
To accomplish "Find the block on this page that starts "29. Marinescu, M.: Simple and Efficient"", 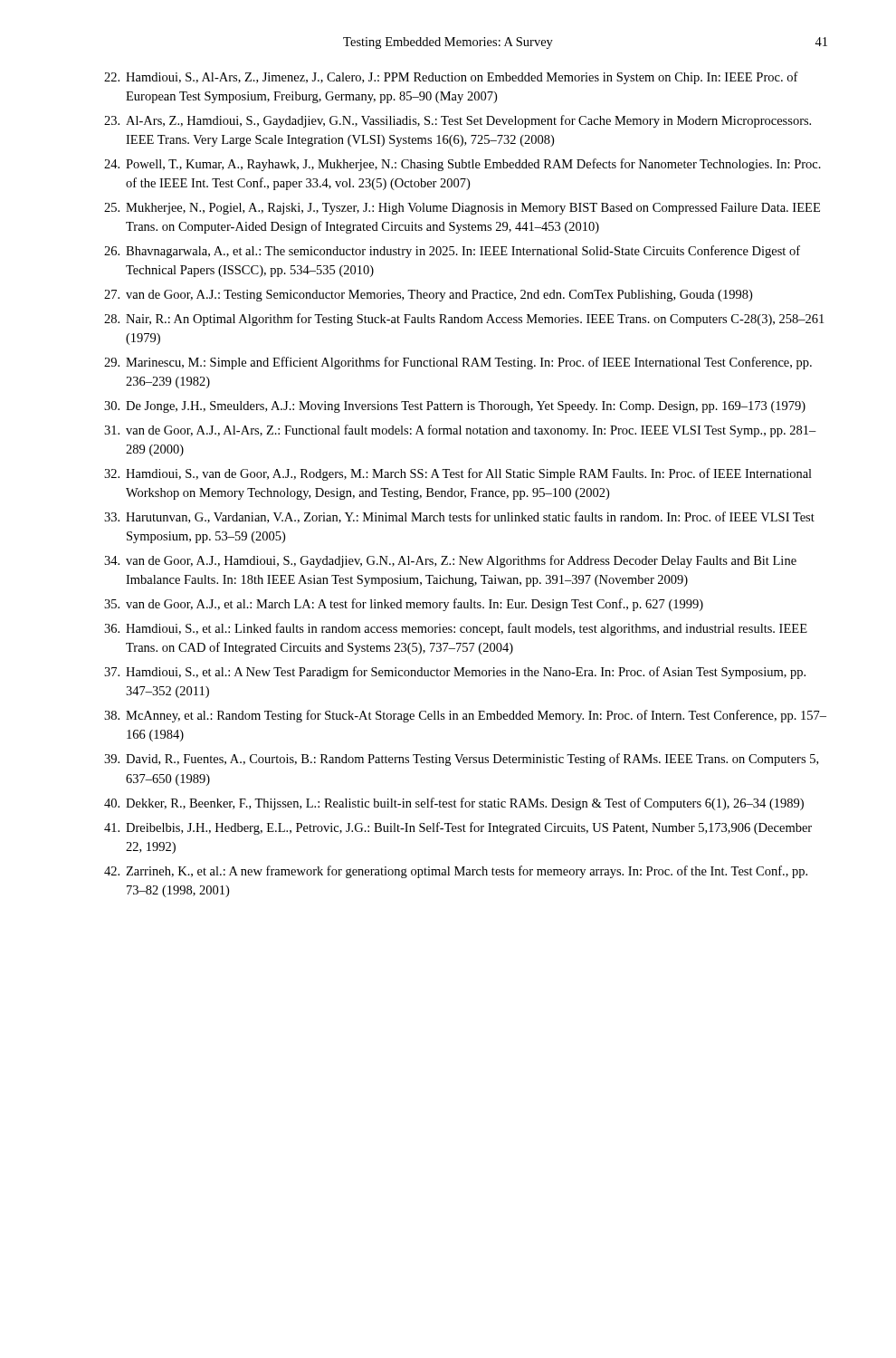I will (x=457, y=372).
